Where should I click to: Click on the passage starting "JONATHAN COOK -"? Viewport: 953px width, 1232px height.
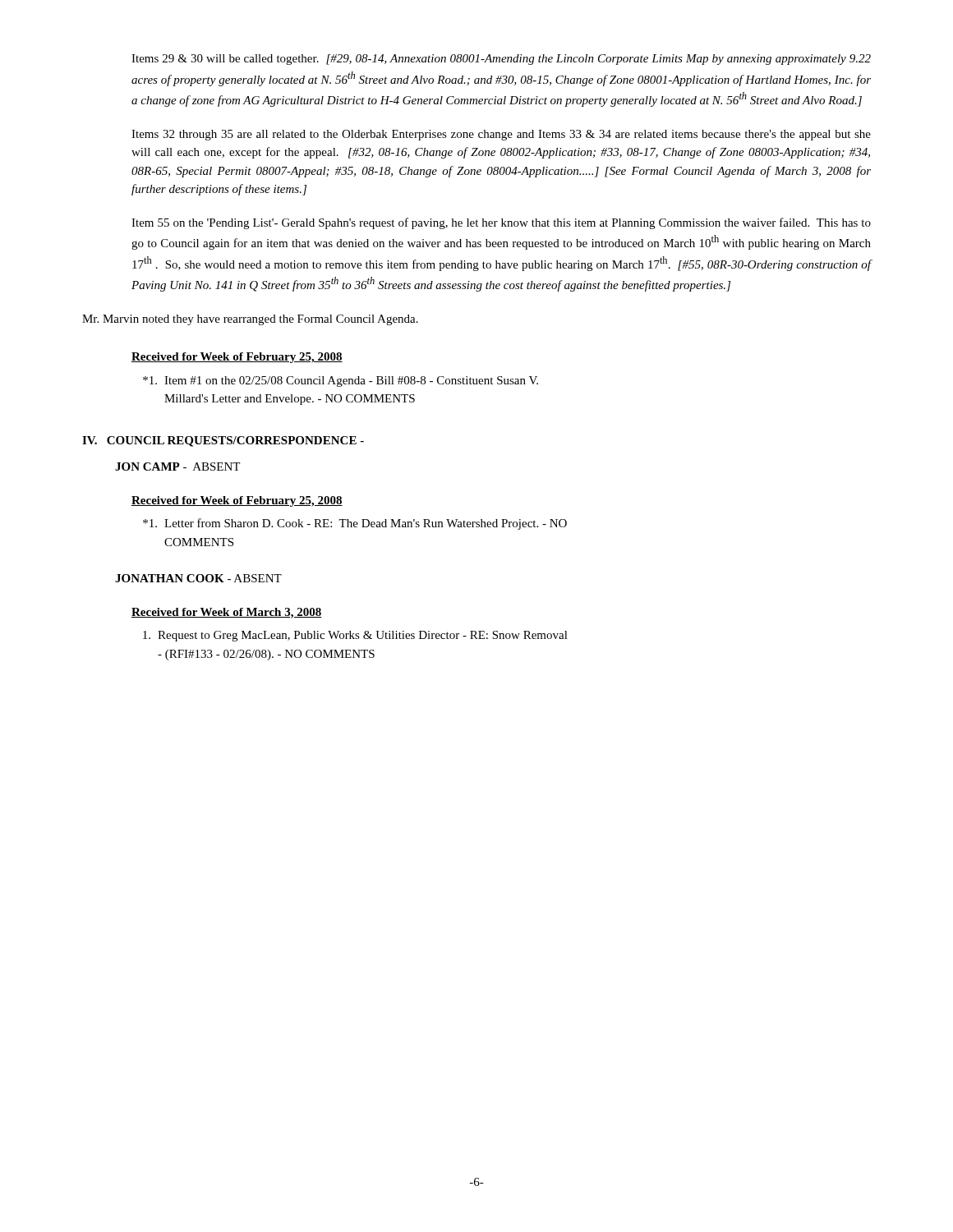coord(198,578)
